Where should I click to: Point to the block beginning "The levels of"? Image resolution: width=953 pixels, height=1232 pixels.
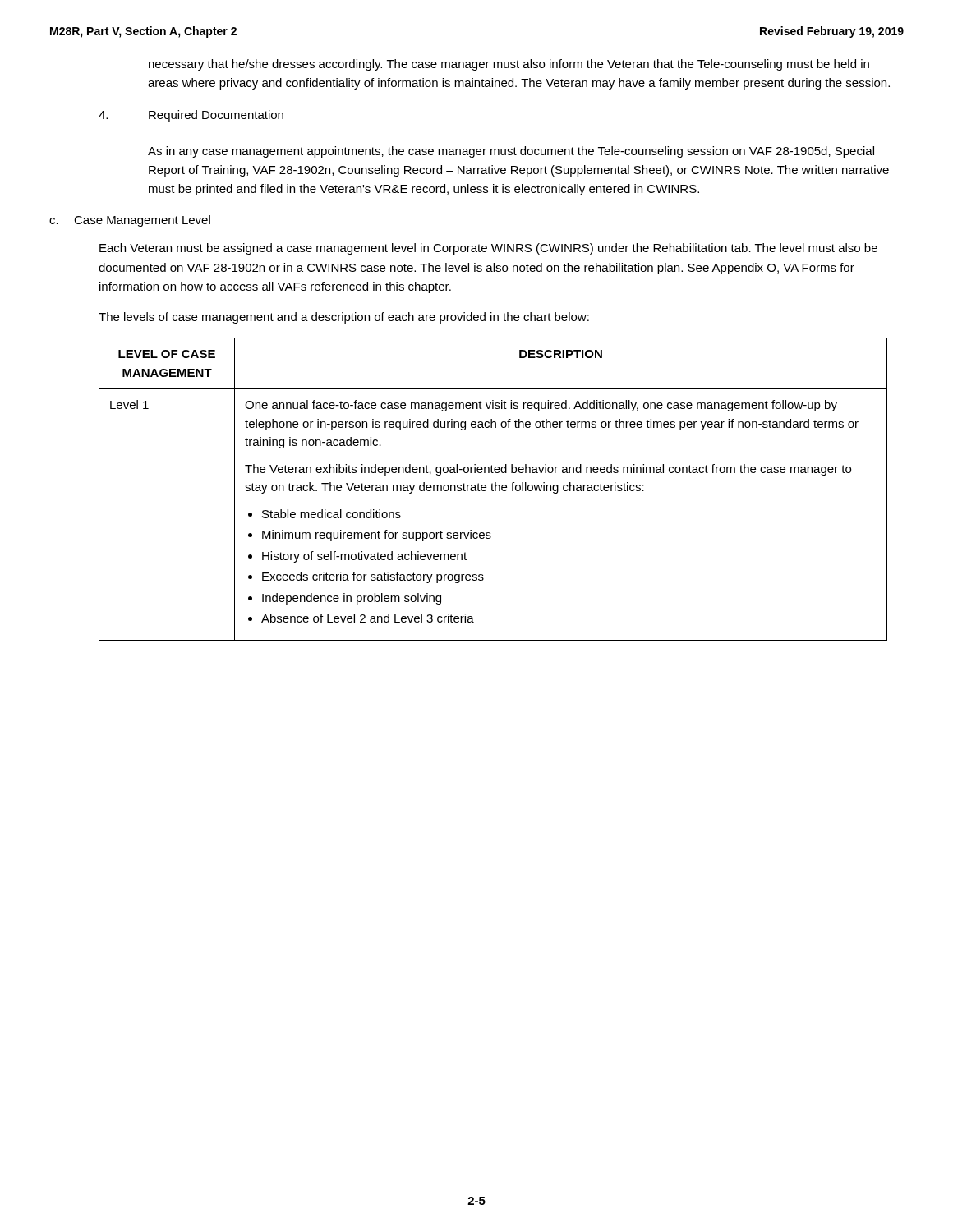[x=344, y=317]
